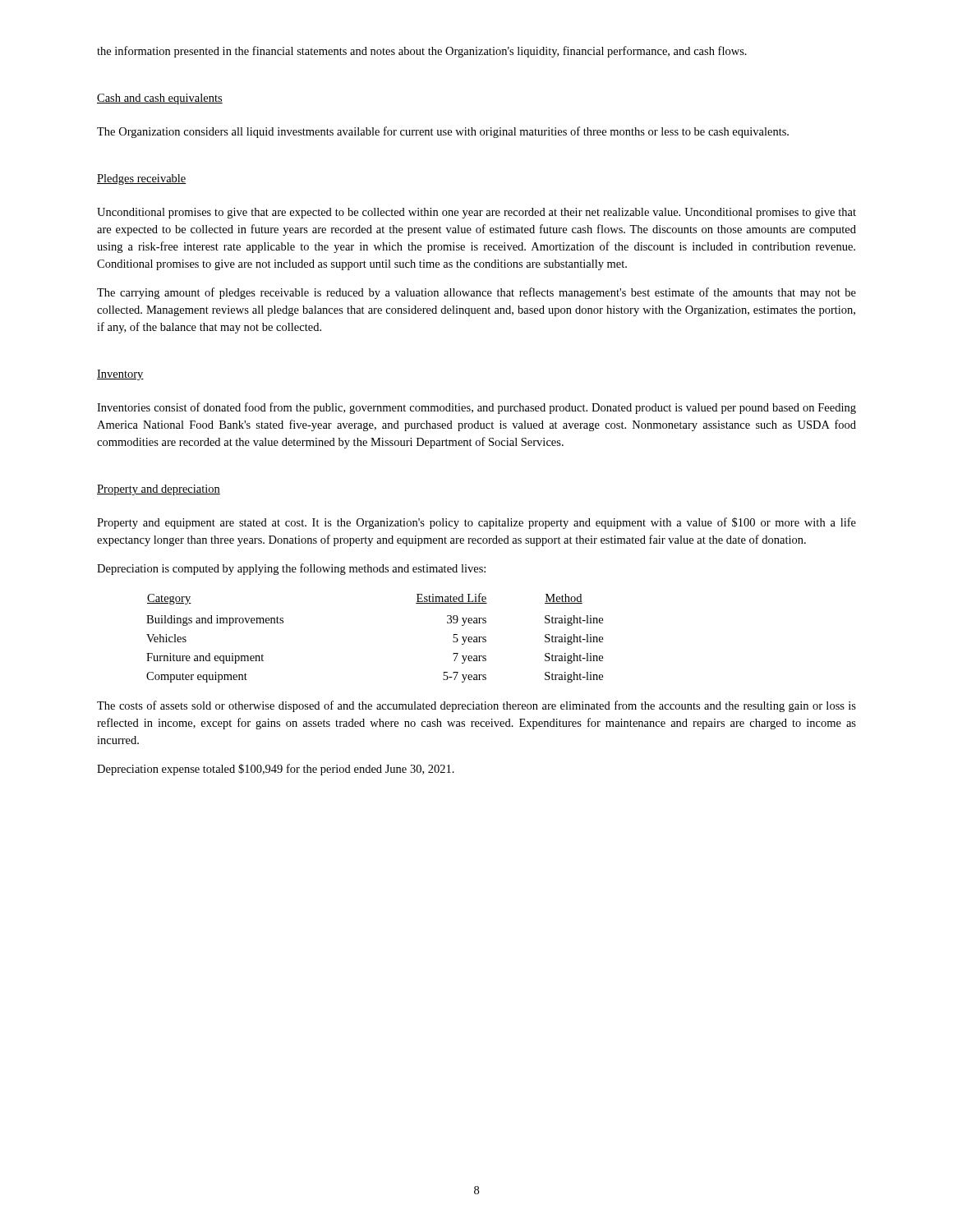Viewport: 953px width, 1232px height.
Task: Find the table that mentions "5-7 years"
Action: point(476,638)
